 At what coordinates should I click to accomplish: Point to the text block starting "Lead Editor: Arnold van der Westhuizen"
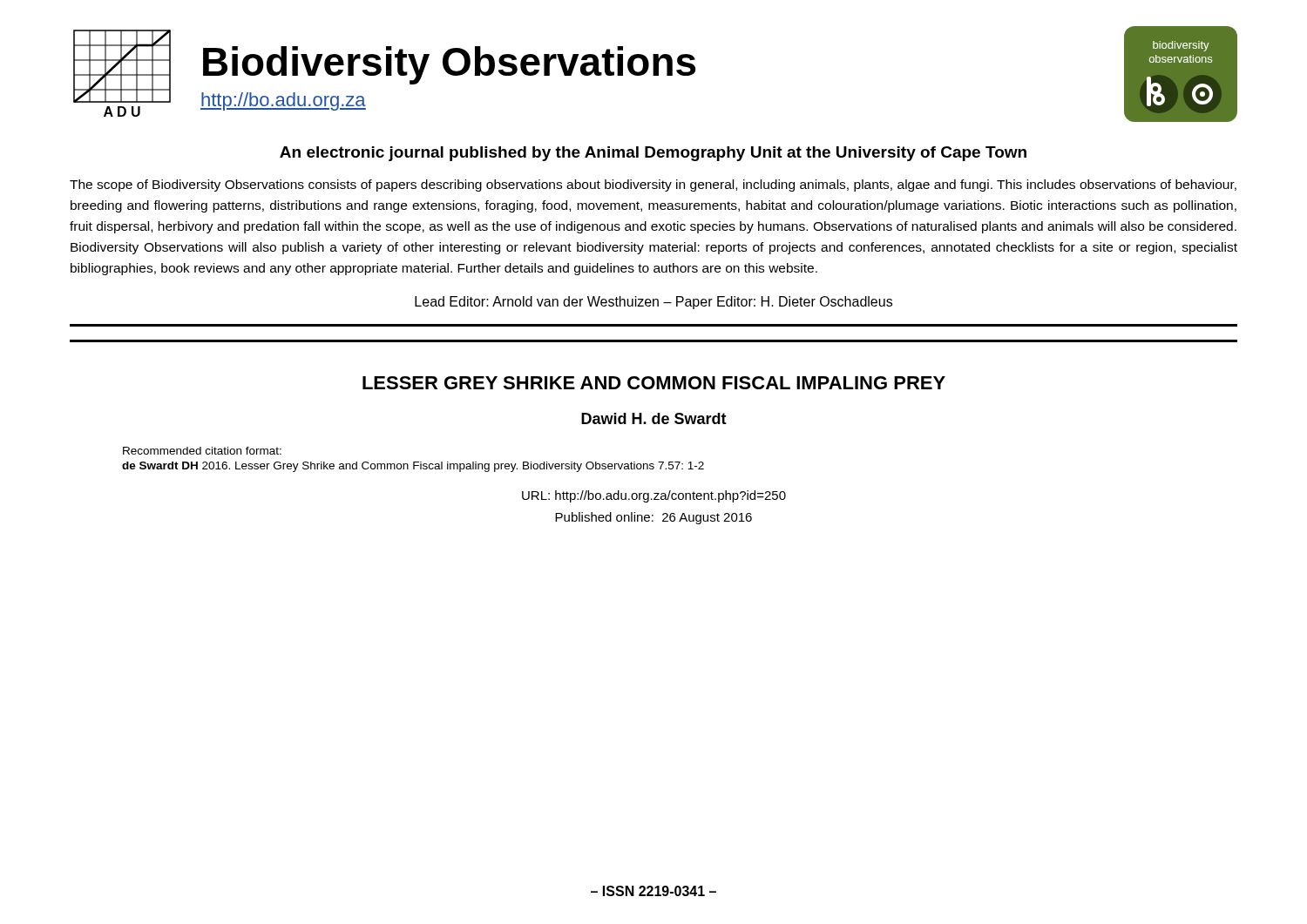point(654,302)
